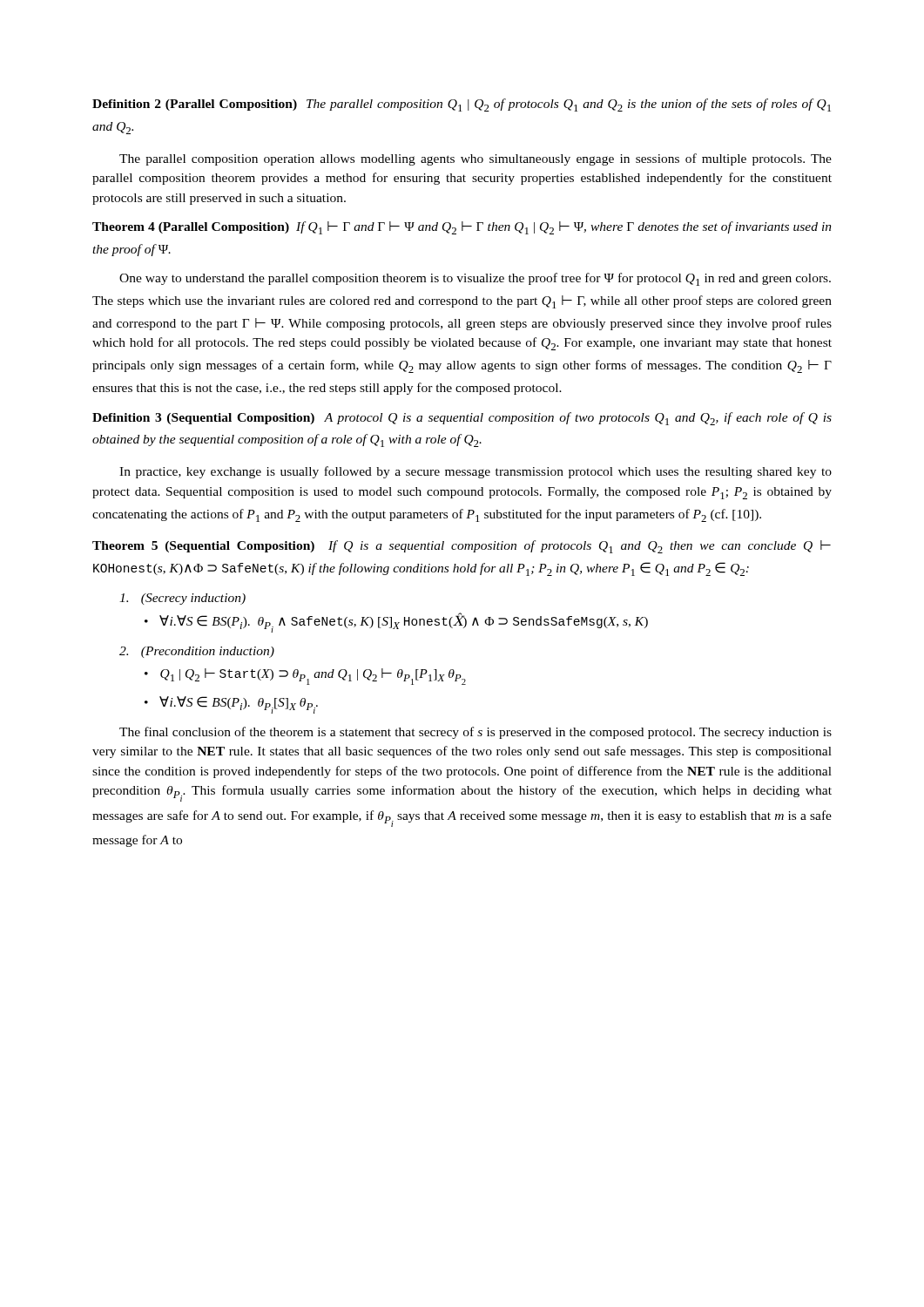924x1307 pixels.
Task: Locate the passage starting "In practice, key"
Action: pos(462,494)
